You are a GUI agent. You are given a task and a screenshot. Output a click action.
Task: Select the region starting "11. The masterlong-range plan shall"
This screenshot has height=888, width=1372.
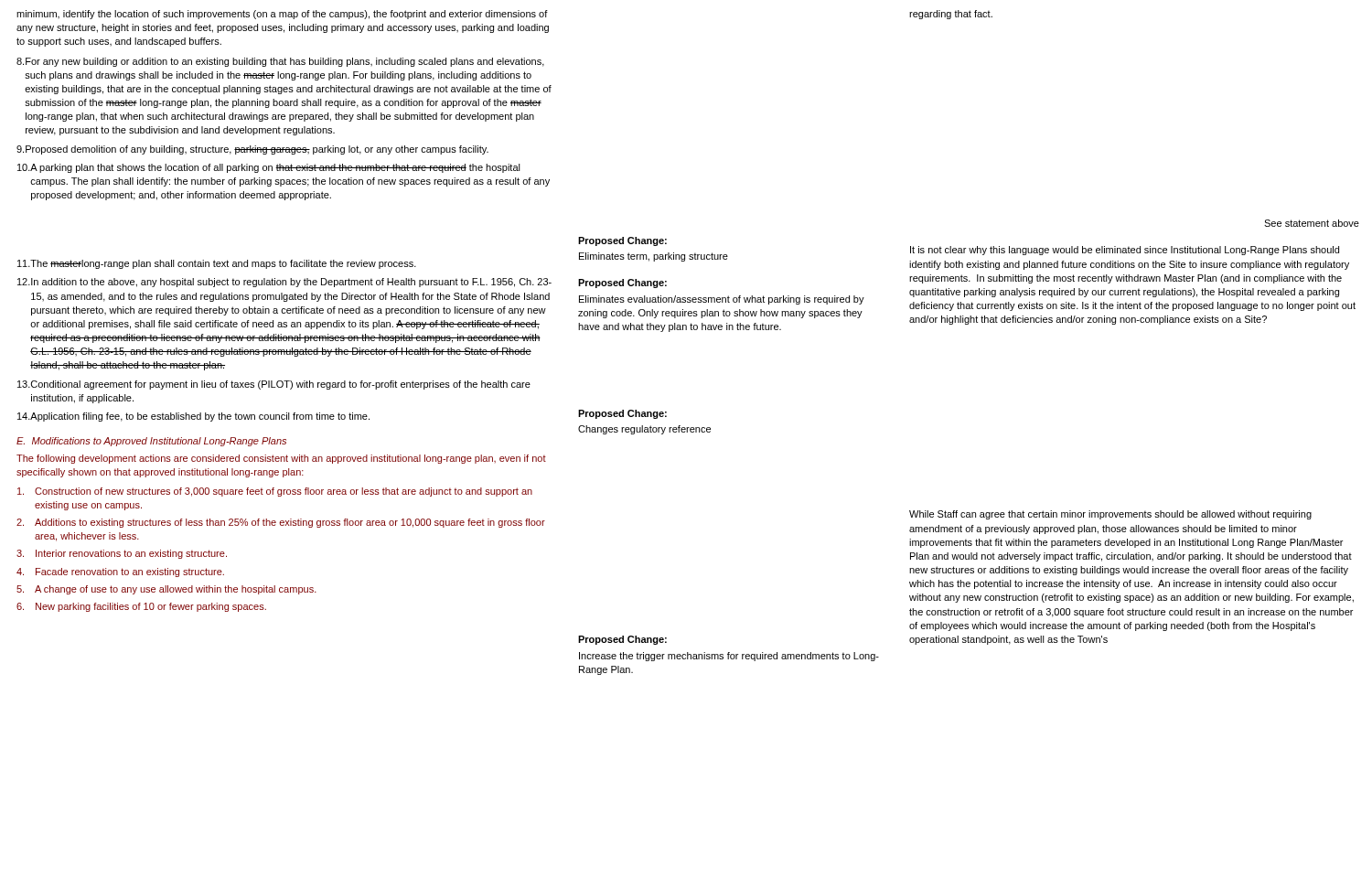click(x=216, y=264)
